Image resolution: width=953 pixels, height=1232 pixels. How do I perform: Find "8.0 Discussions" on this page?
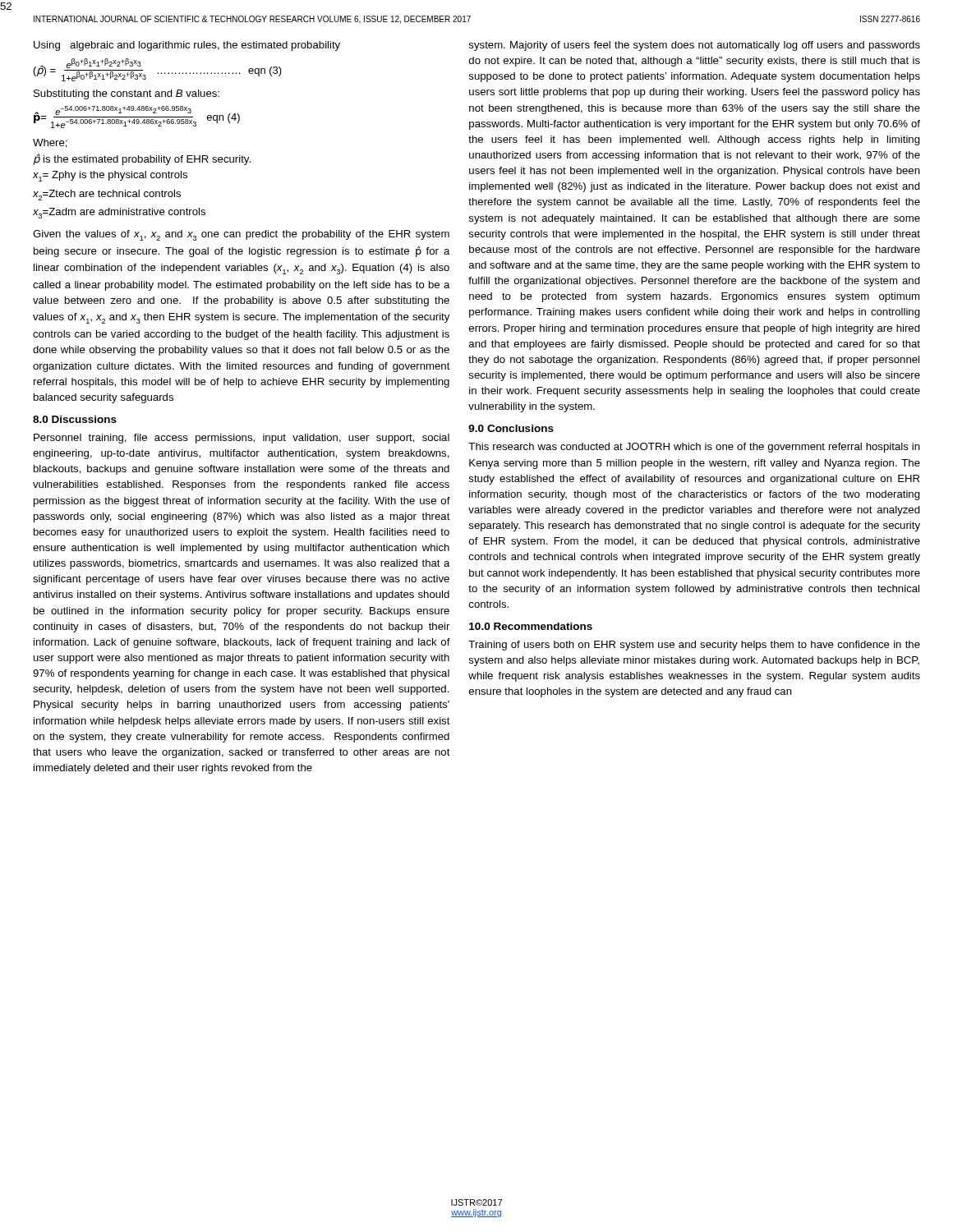pos(75,419)
